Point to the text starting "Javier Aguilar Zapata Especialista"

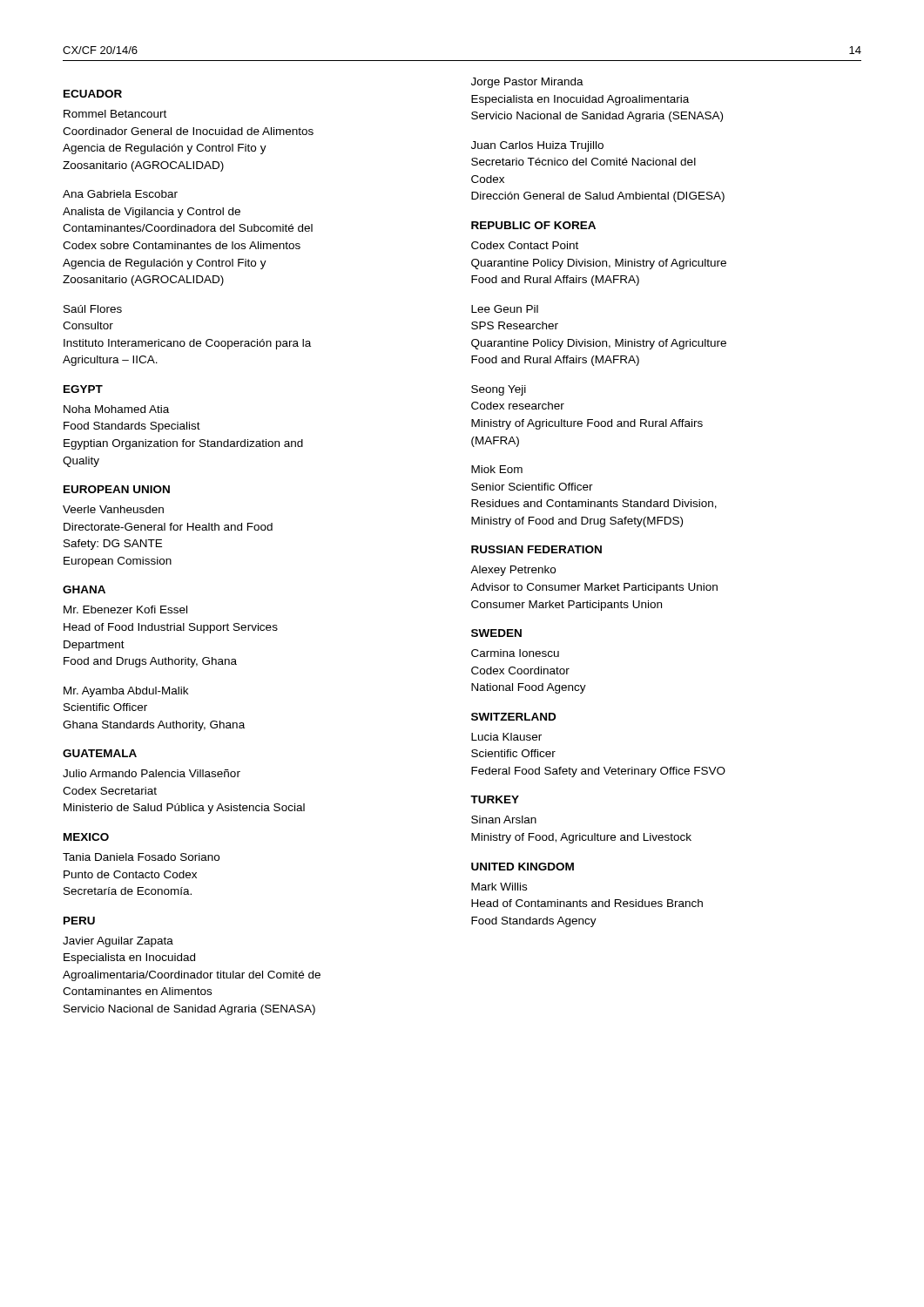[249, 975]
